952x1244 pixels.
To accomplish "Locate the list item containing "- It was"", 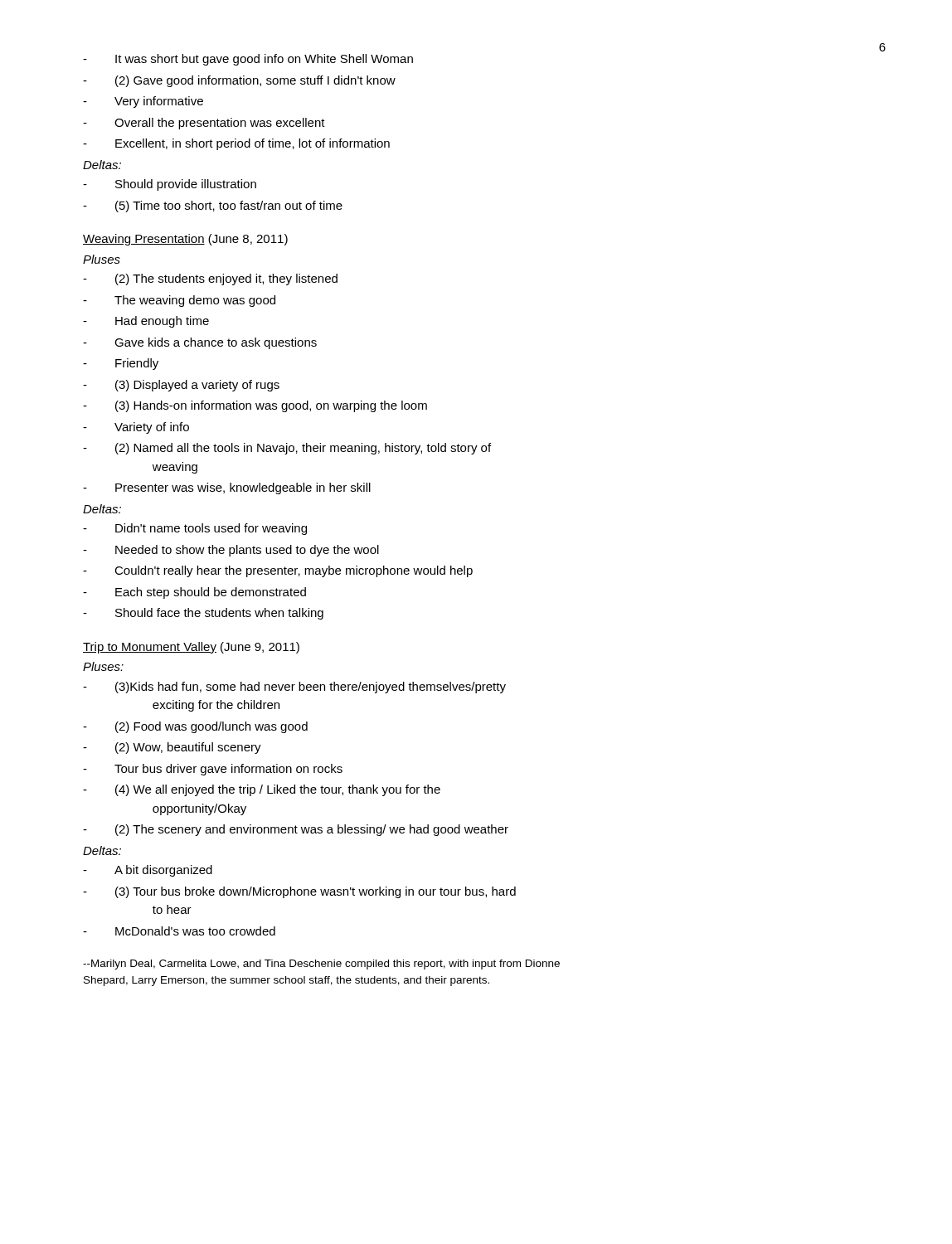I will [248, 60].
